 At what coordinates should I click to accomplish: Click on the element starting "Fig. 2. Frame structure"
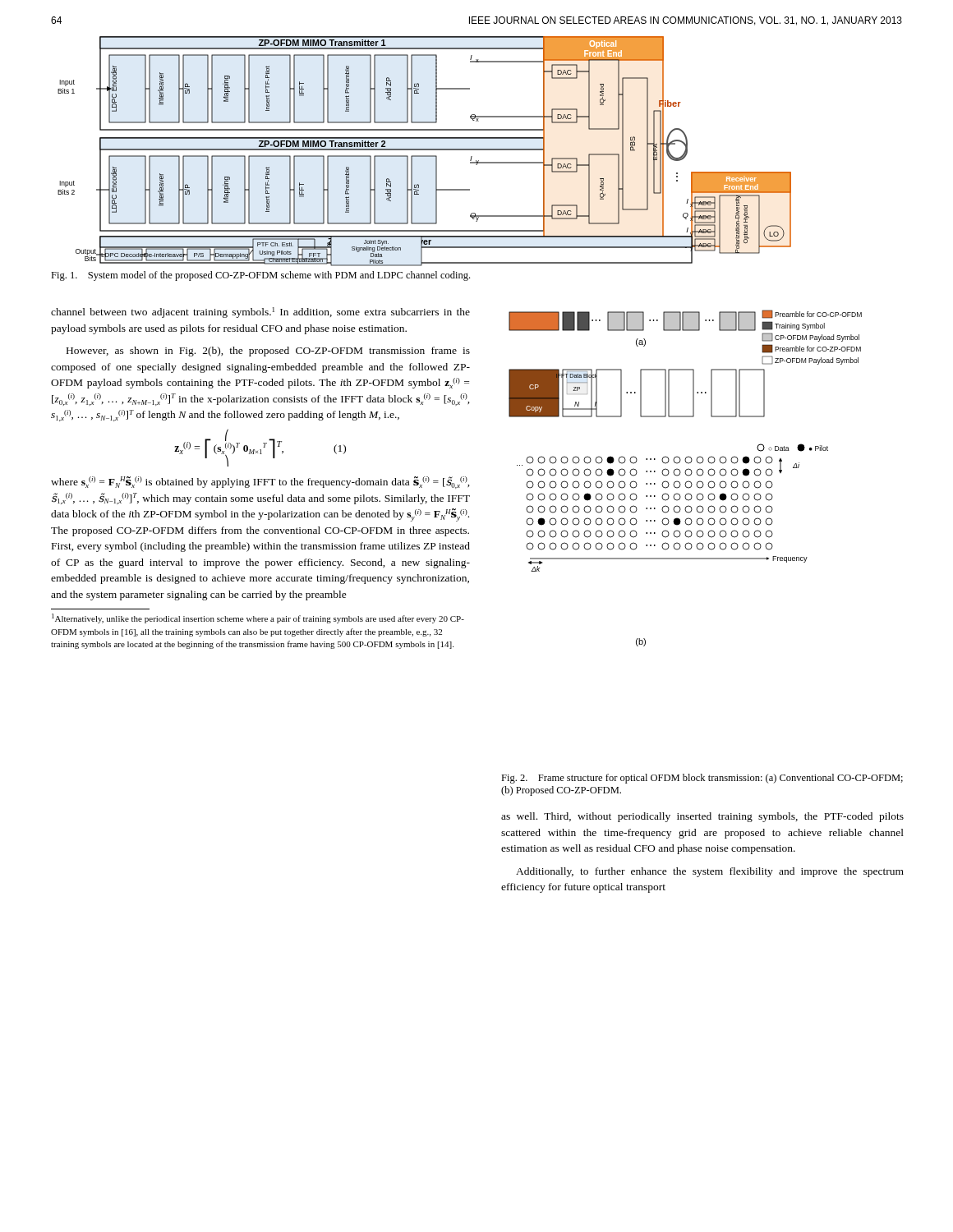(702, 784)
